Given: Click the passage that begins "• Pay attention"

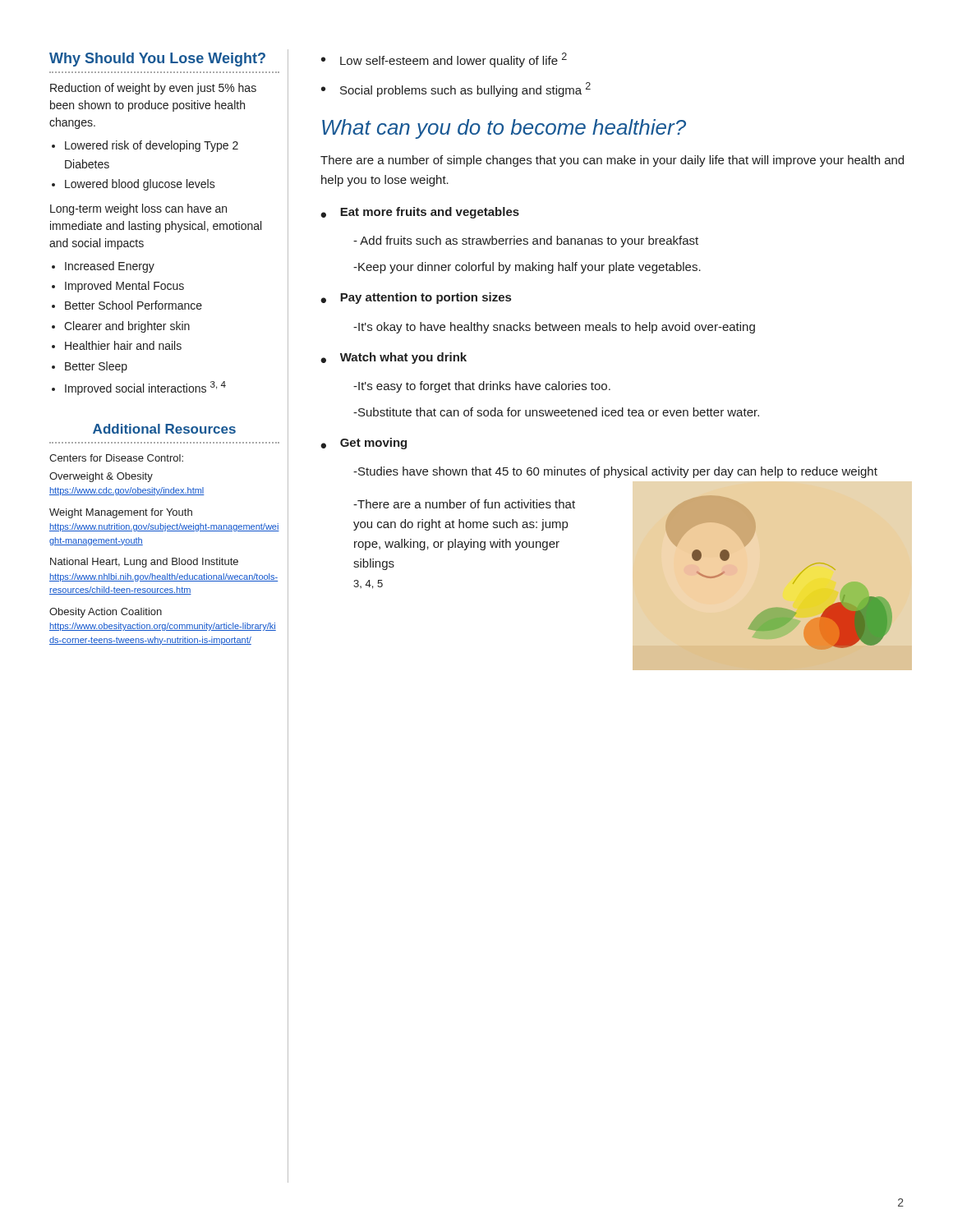Looking at the screenshot, I should click(x=416, y=298).
